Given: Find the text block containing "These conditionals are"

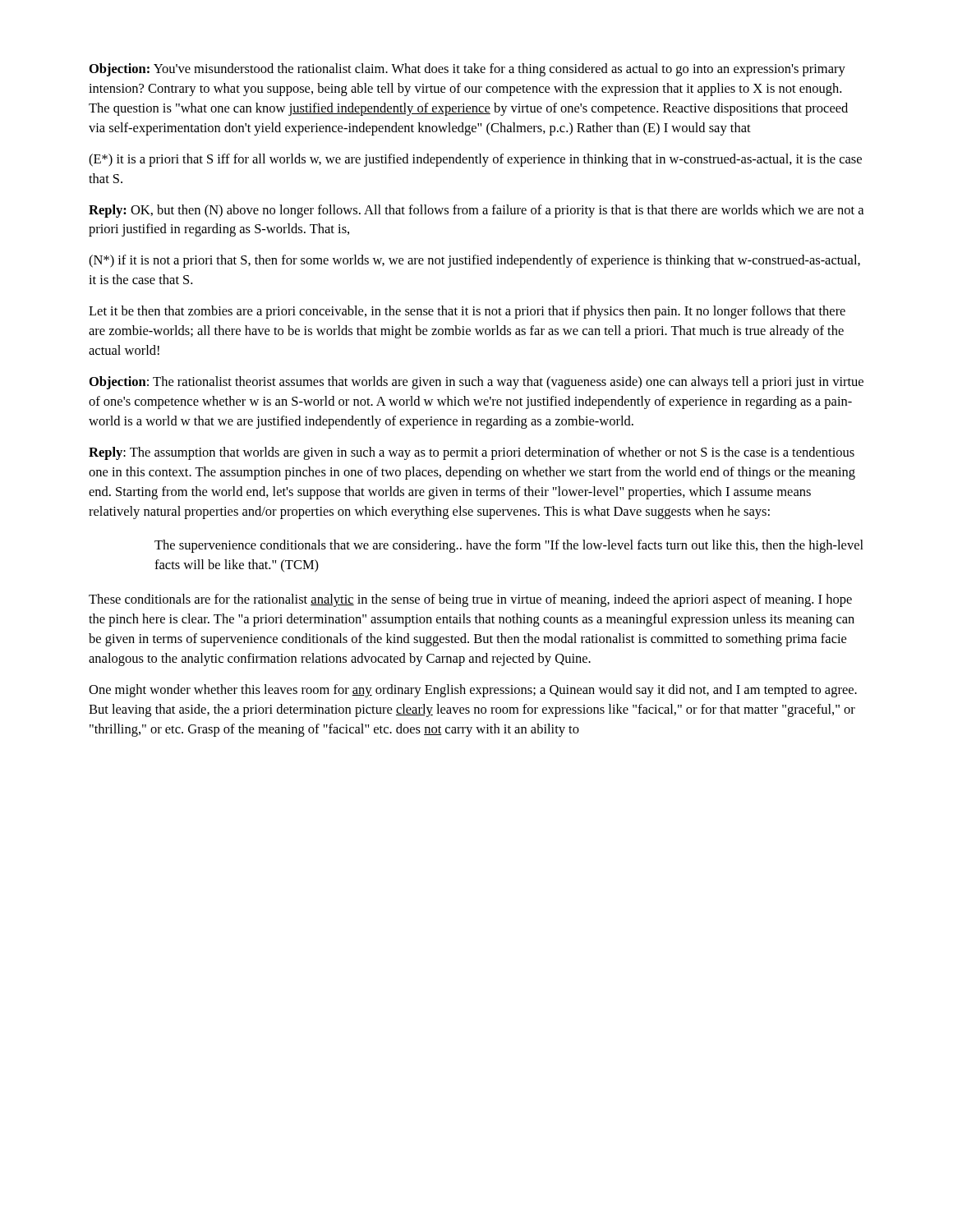Looking at the screenshot, I should click(x=472, y=629).
